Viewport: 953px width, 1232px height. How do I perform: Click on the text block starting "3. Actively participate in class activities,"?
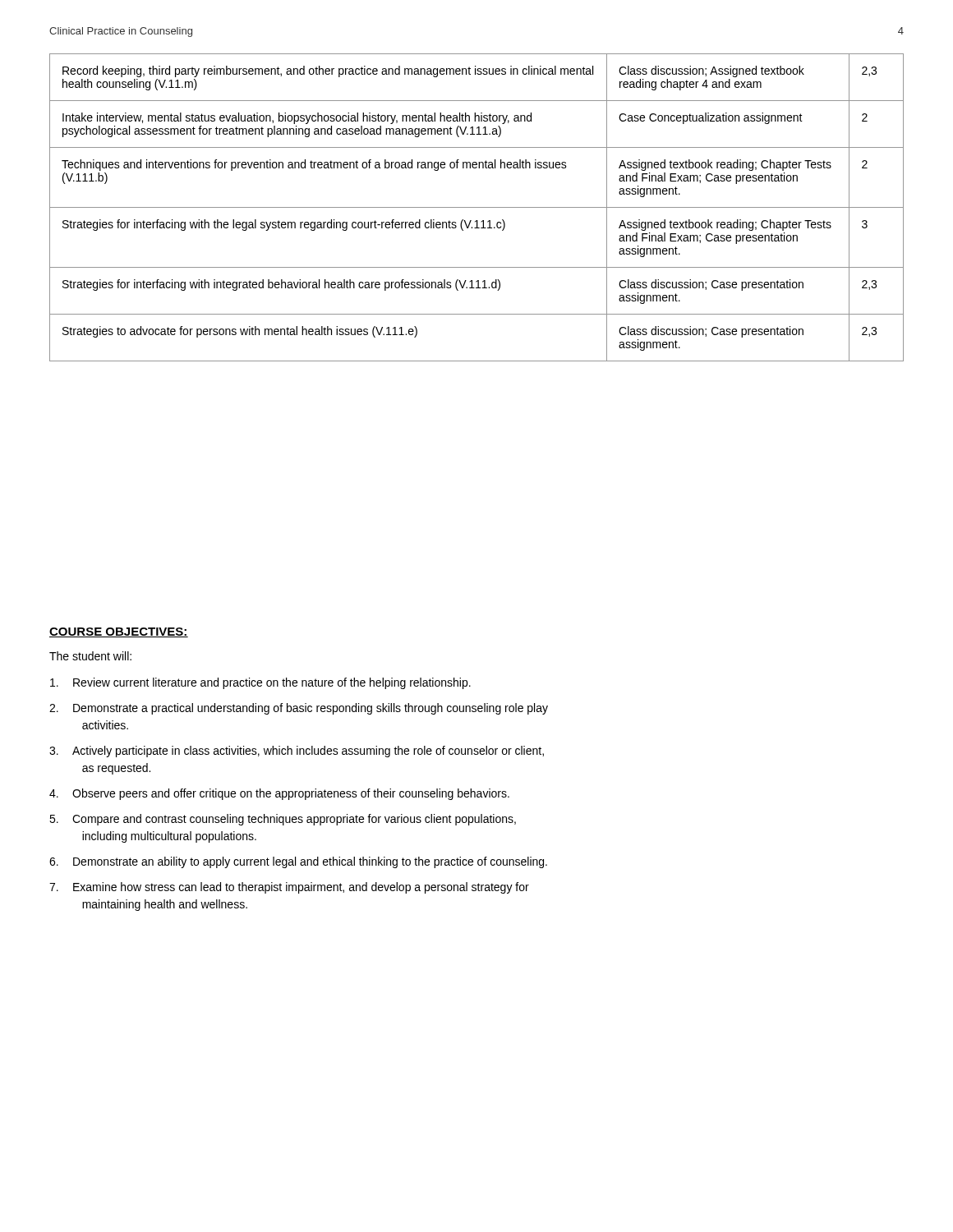tap(476, 760)
